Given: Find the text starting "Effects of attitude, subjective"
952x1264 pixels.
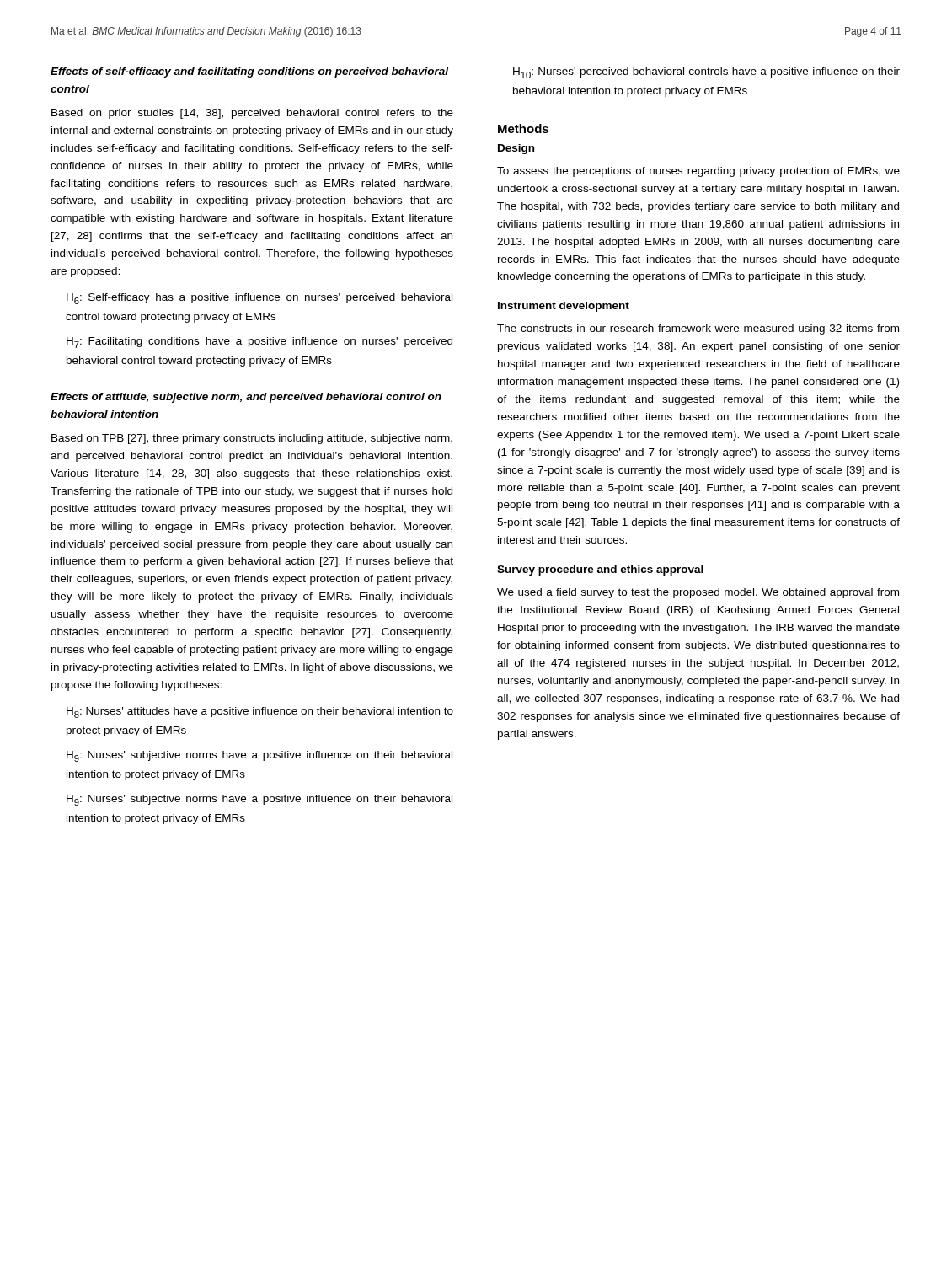Looking at the screenshot, I should [246, 405].
